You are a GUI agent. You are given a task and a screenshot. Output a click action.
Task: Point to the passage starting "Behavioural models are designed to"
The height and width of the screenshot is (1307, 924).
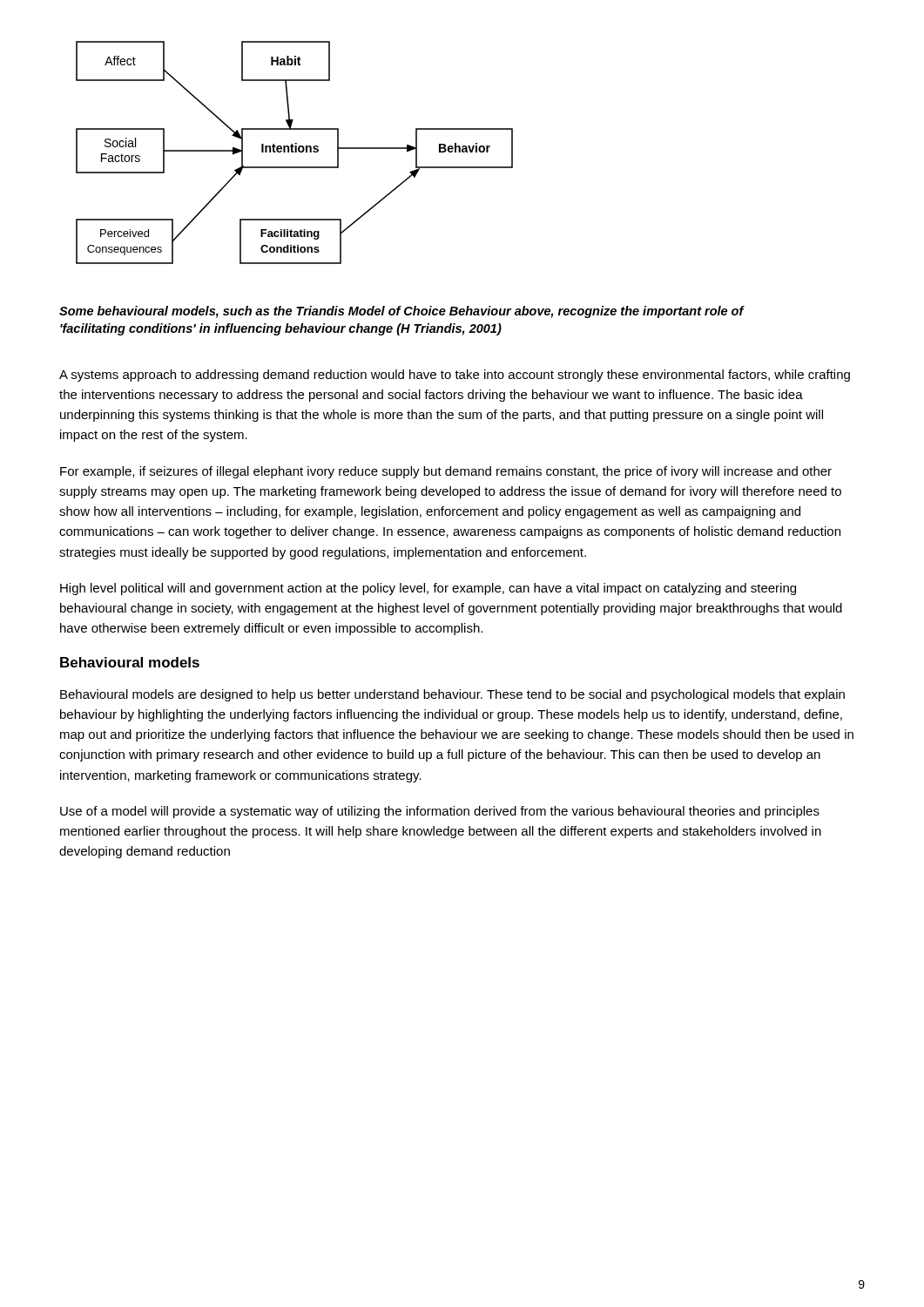coord(457,734)
